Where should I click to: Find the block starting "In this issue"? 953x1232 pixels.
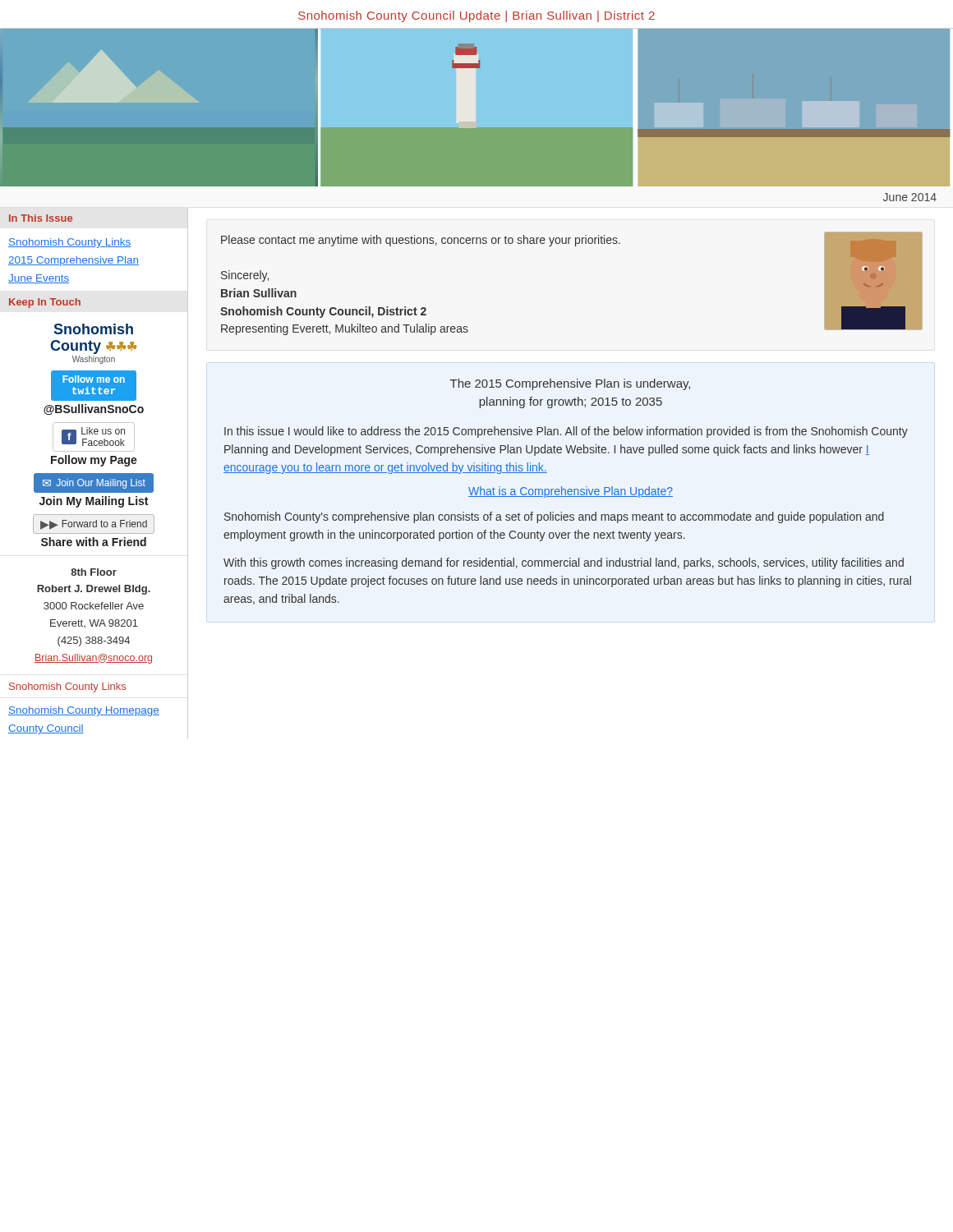pos(566,449)
